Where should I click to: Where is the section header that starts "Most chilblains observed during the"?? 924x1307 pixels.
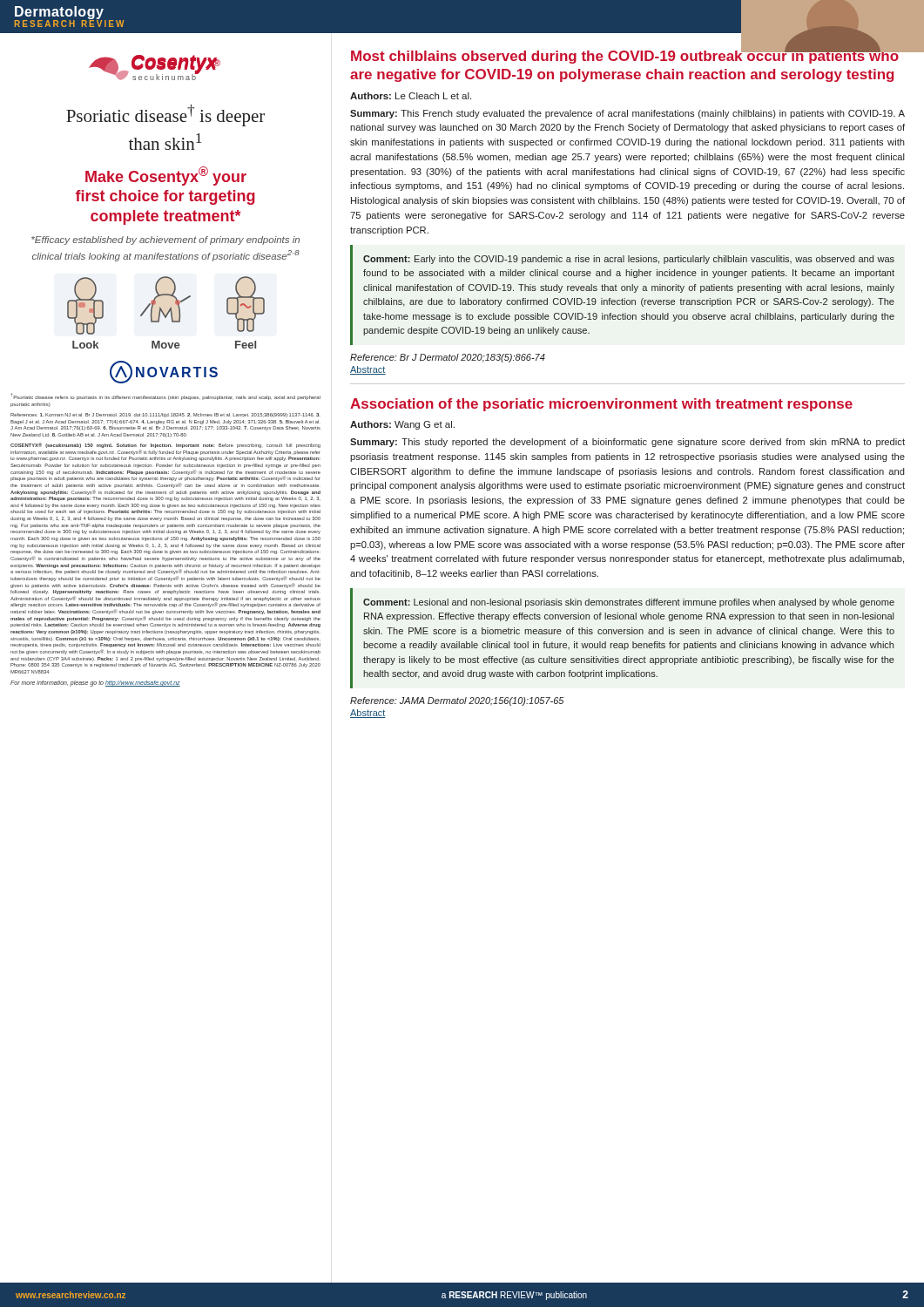[x=624, y=65]
